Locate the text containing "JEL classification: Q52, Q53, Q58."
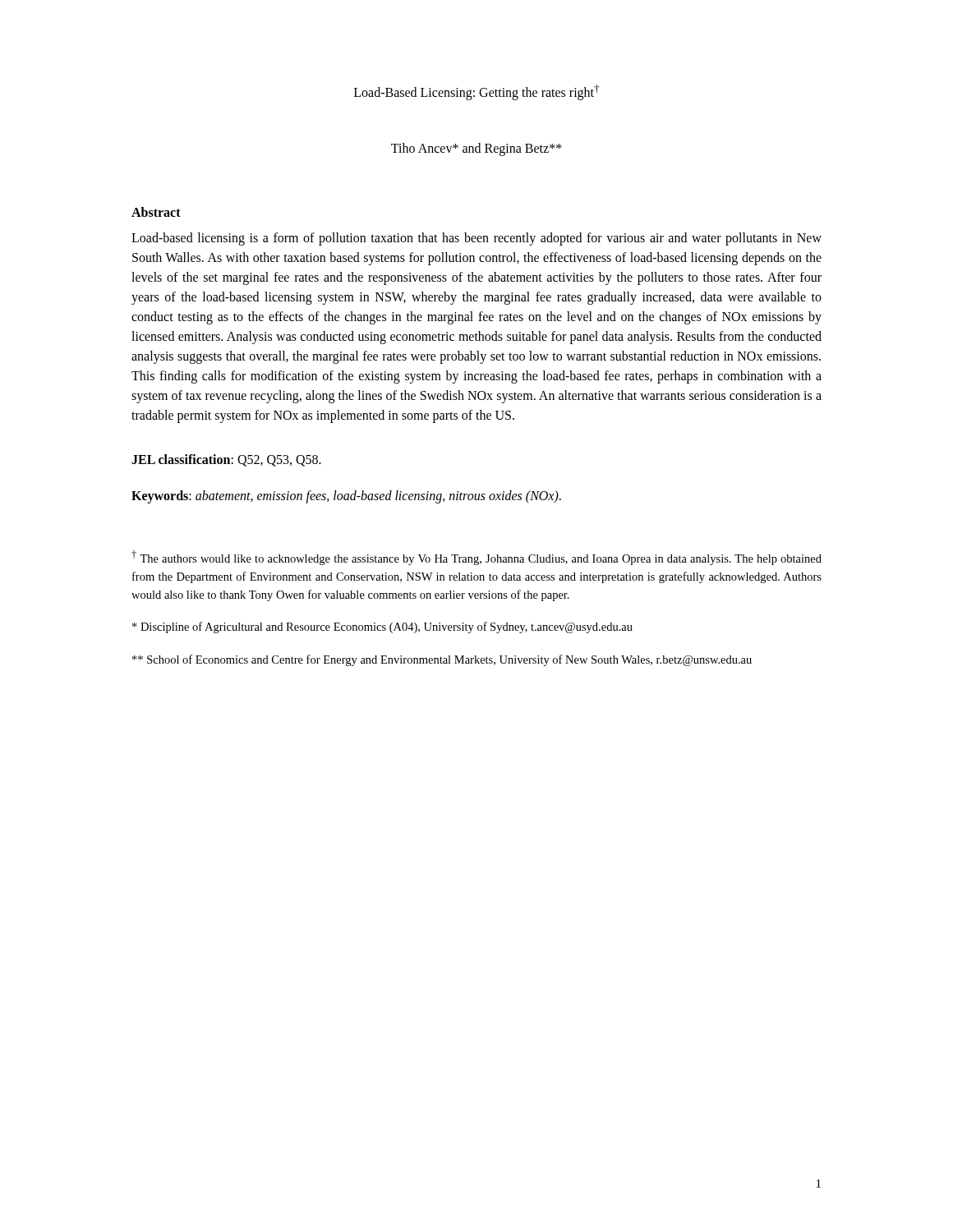Screen dimensions: 1232x953 pos(227,460)
